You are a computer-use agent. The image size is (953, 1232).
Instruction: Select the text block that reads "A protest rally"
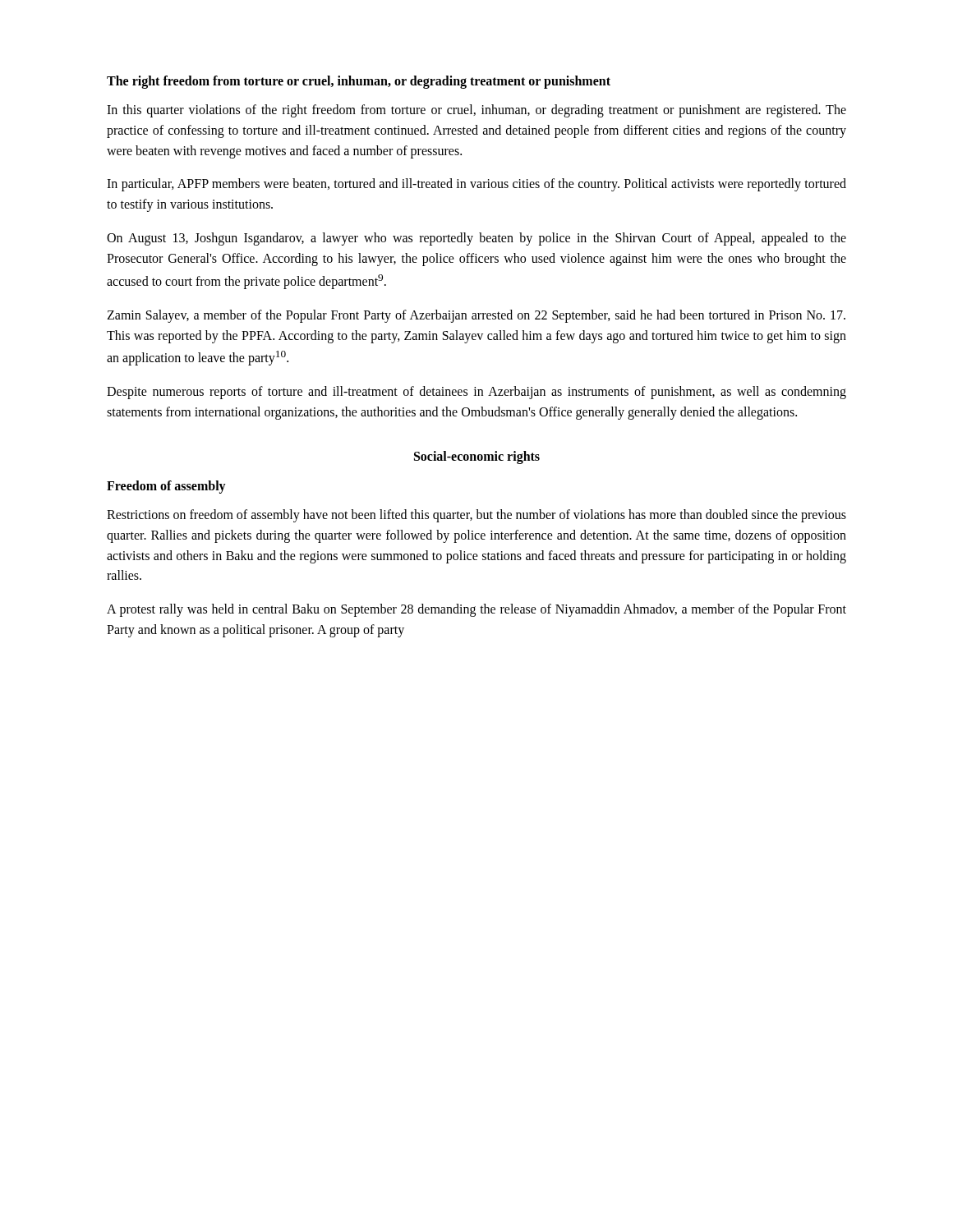point(476,619)
